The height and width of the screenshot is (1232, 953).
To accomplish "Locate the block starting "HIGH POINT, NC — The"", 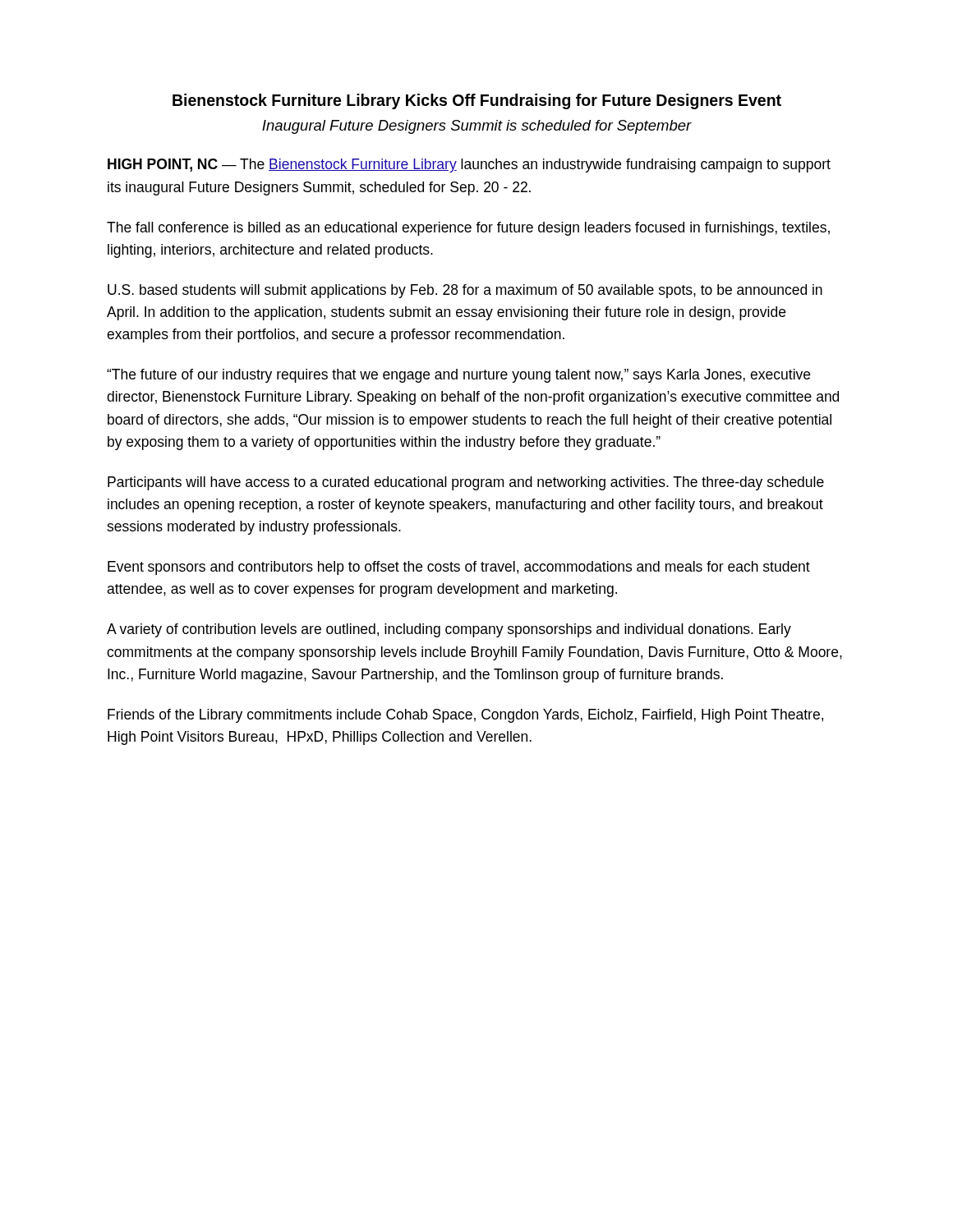I will tap(469, 176).
